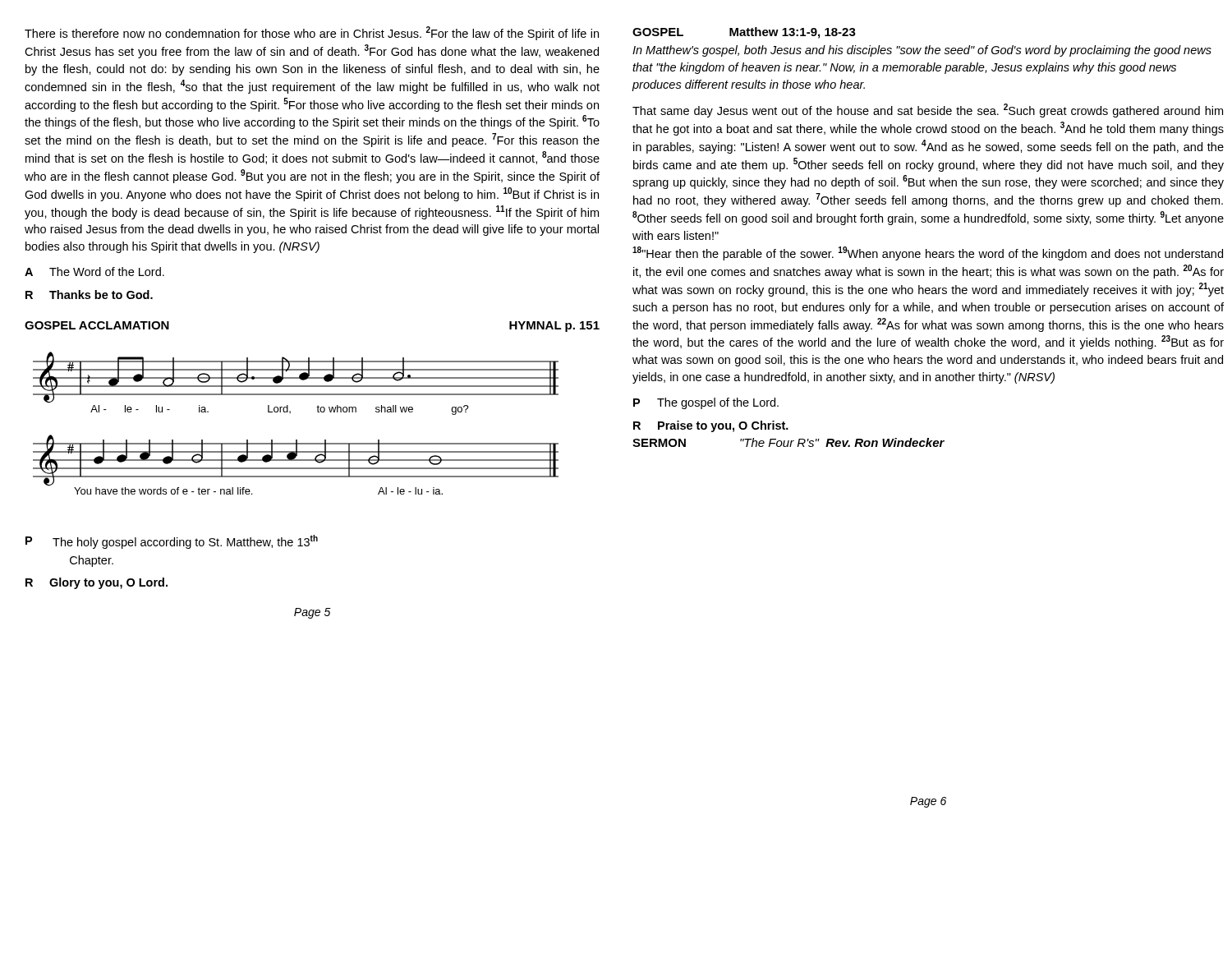1232x953 pixels.
Task: Select the text starting "RThanks be to God."
Action: click(89, 296)
